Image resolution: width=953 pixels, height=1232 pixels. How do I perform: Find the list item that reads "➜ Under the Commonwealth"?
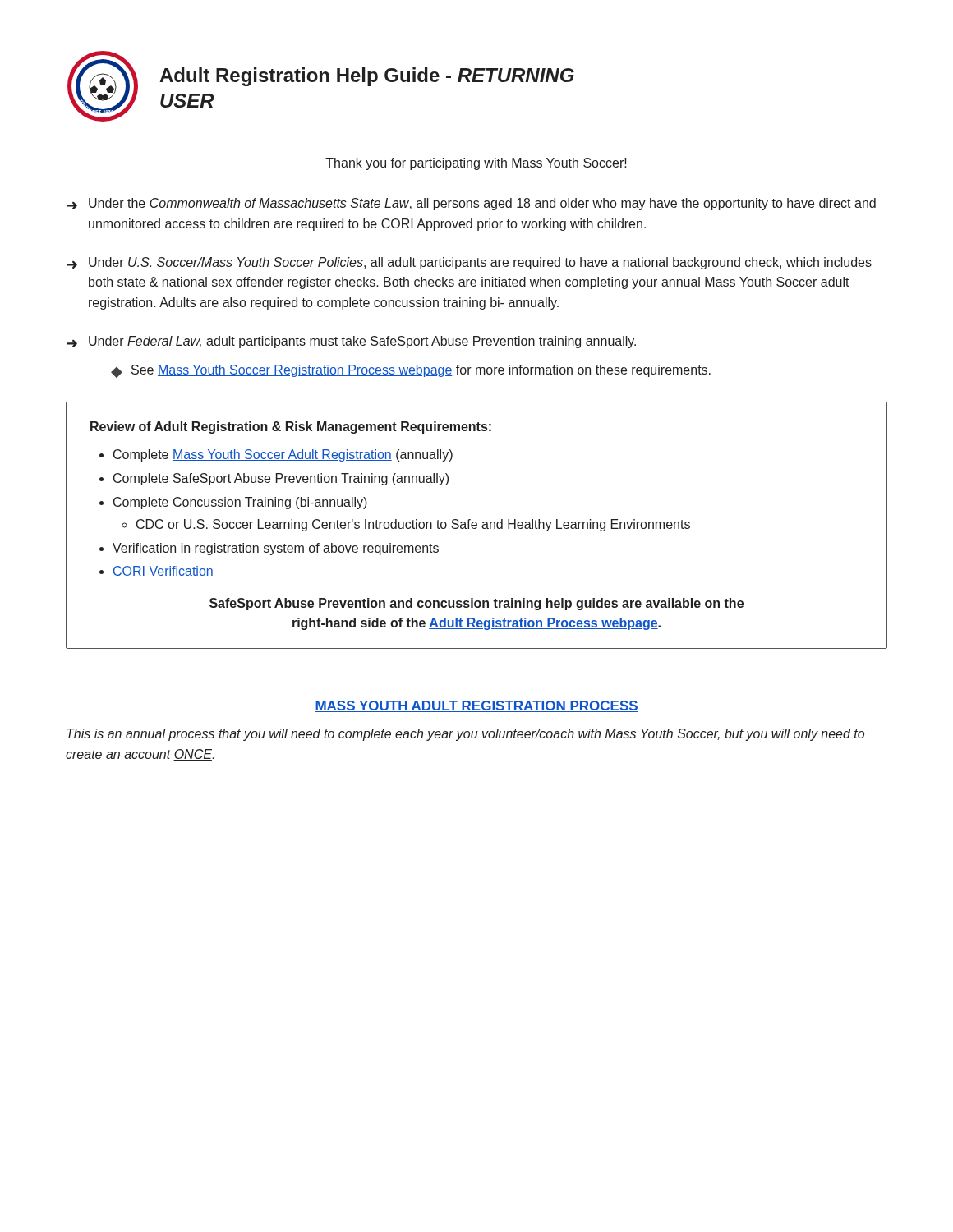[x=476, y=214]
